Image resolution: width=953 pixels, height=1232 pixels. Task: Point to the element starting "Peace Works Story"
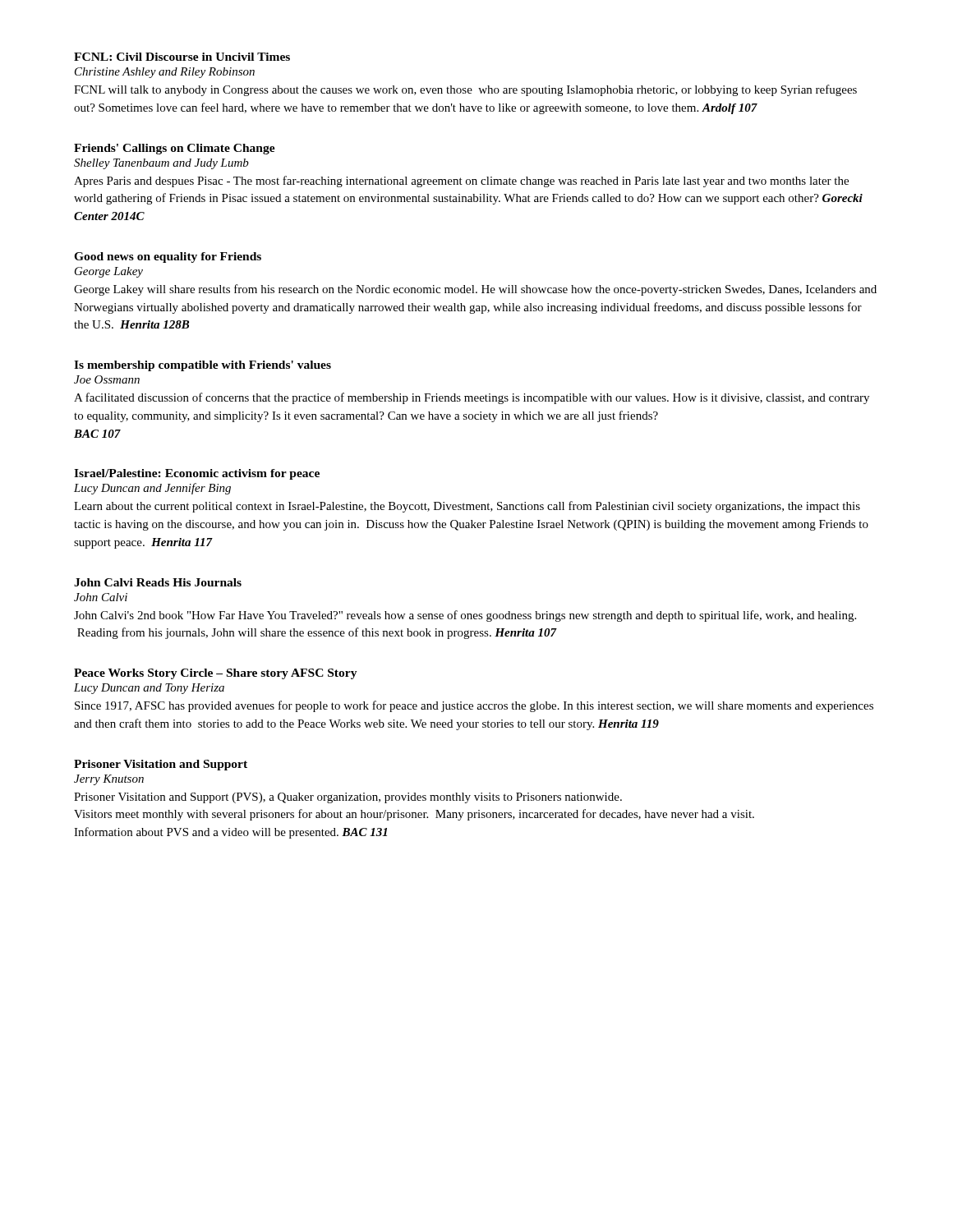pyautogui.click(x=215, y=672)
